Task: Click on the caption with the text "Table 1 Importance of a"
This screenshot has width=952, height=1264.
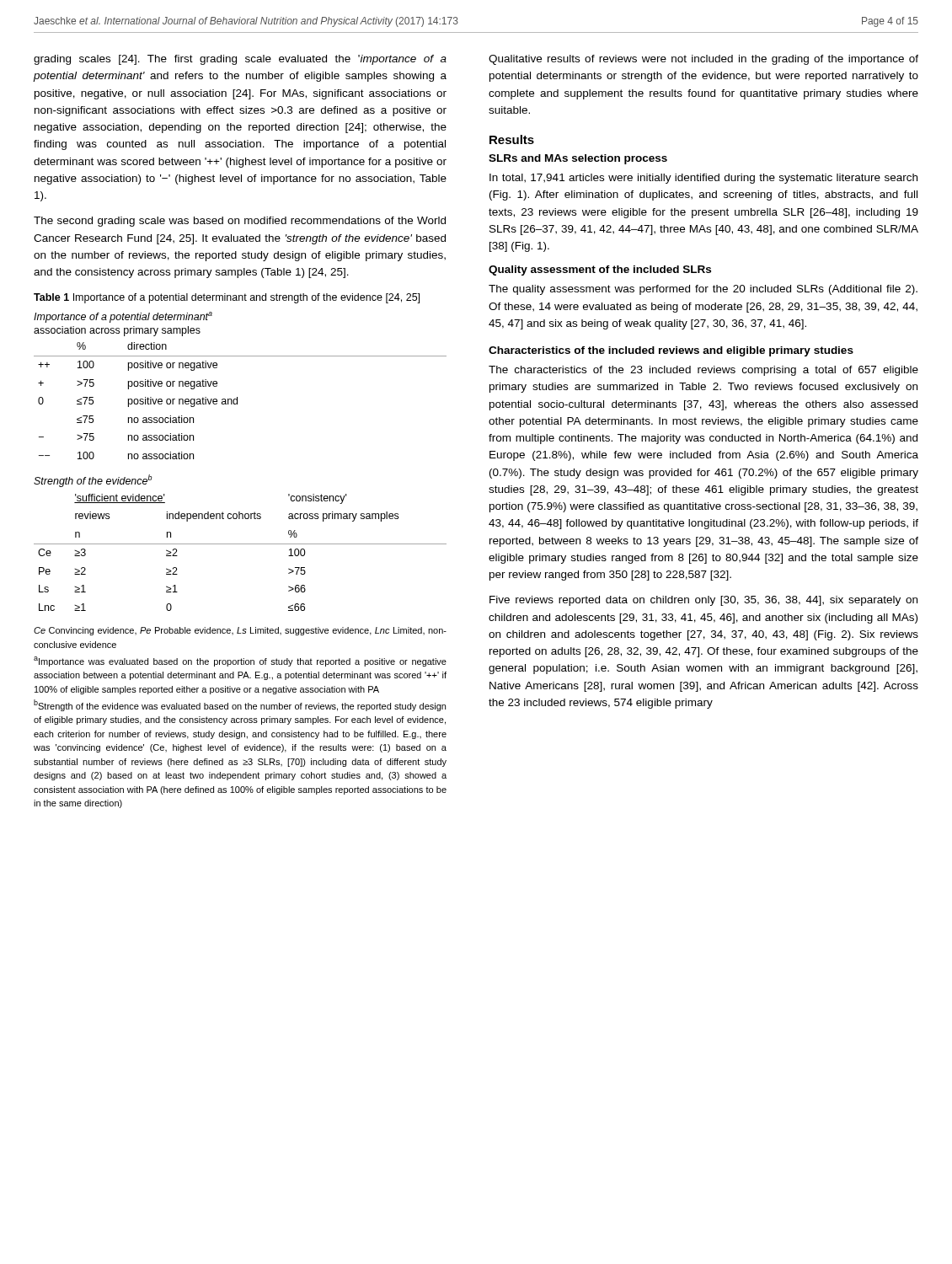Action: [227, 298]
